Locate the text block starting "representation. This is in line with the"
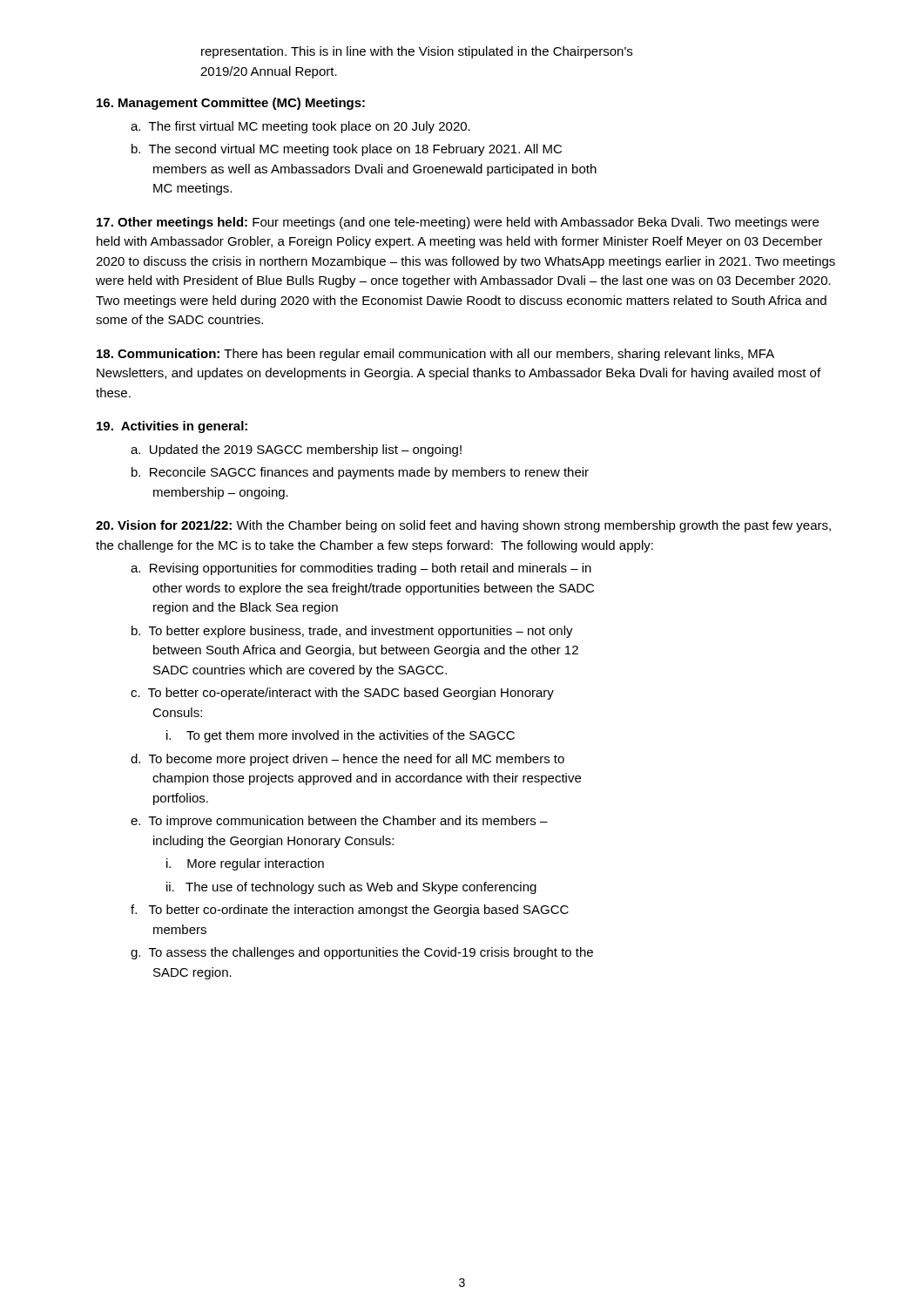 pyautogui.click(x=417, y=61)
